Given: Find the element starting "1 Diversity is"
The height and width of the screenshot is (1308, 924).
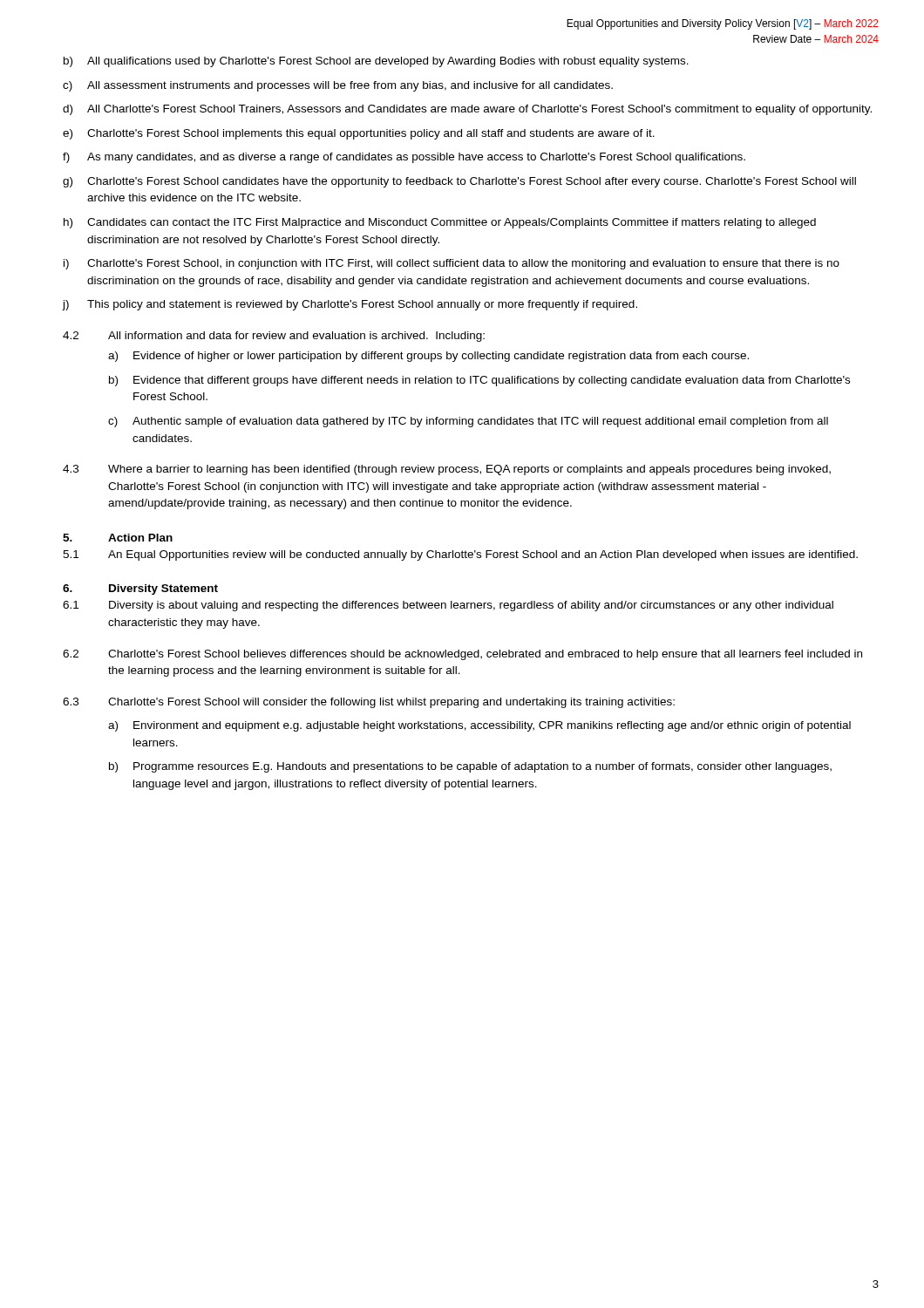Looking at the screenshot, I should click(471, 614).
